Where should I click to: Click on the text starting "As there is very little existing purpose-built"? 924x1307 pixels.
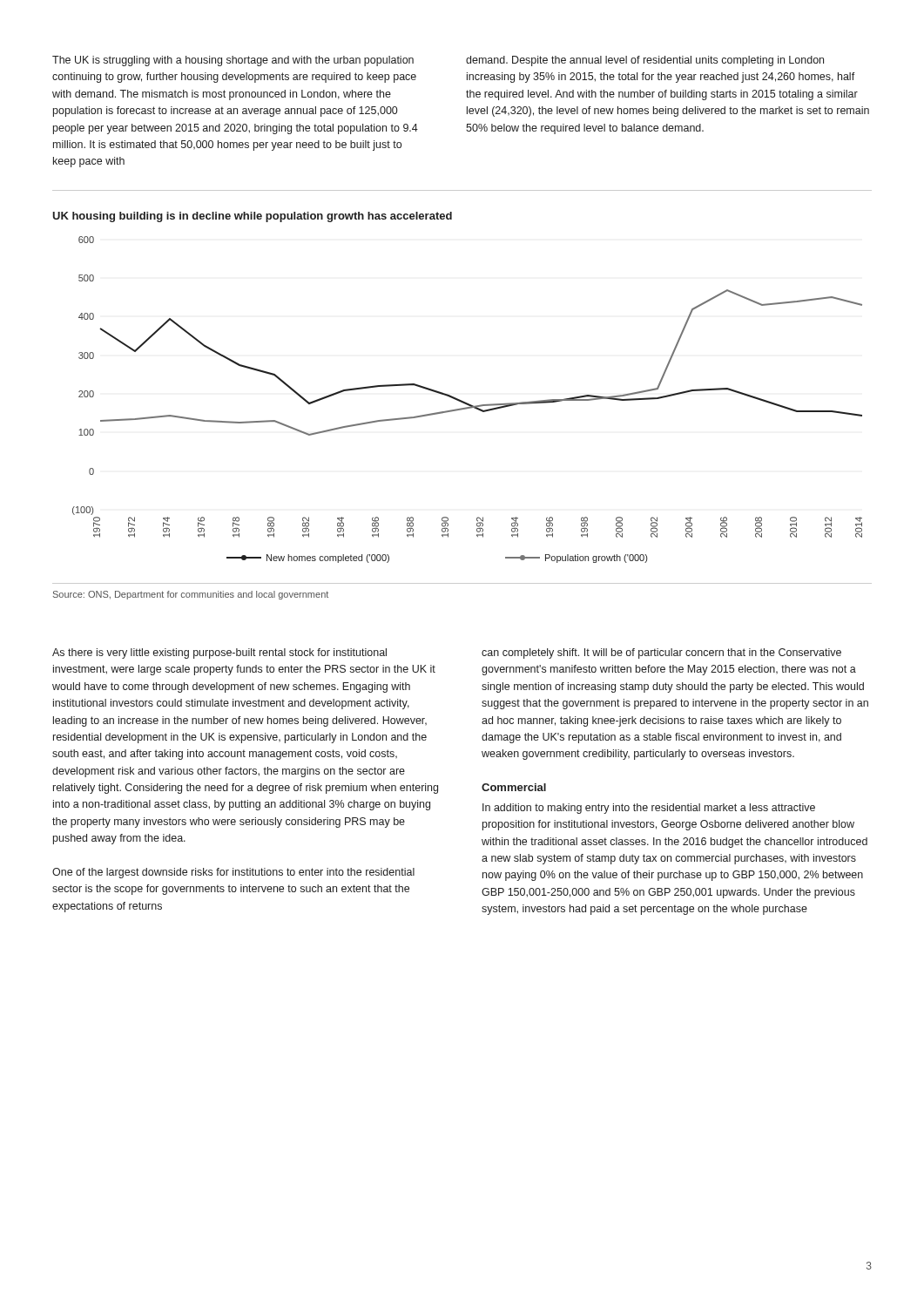click(246, 746)
